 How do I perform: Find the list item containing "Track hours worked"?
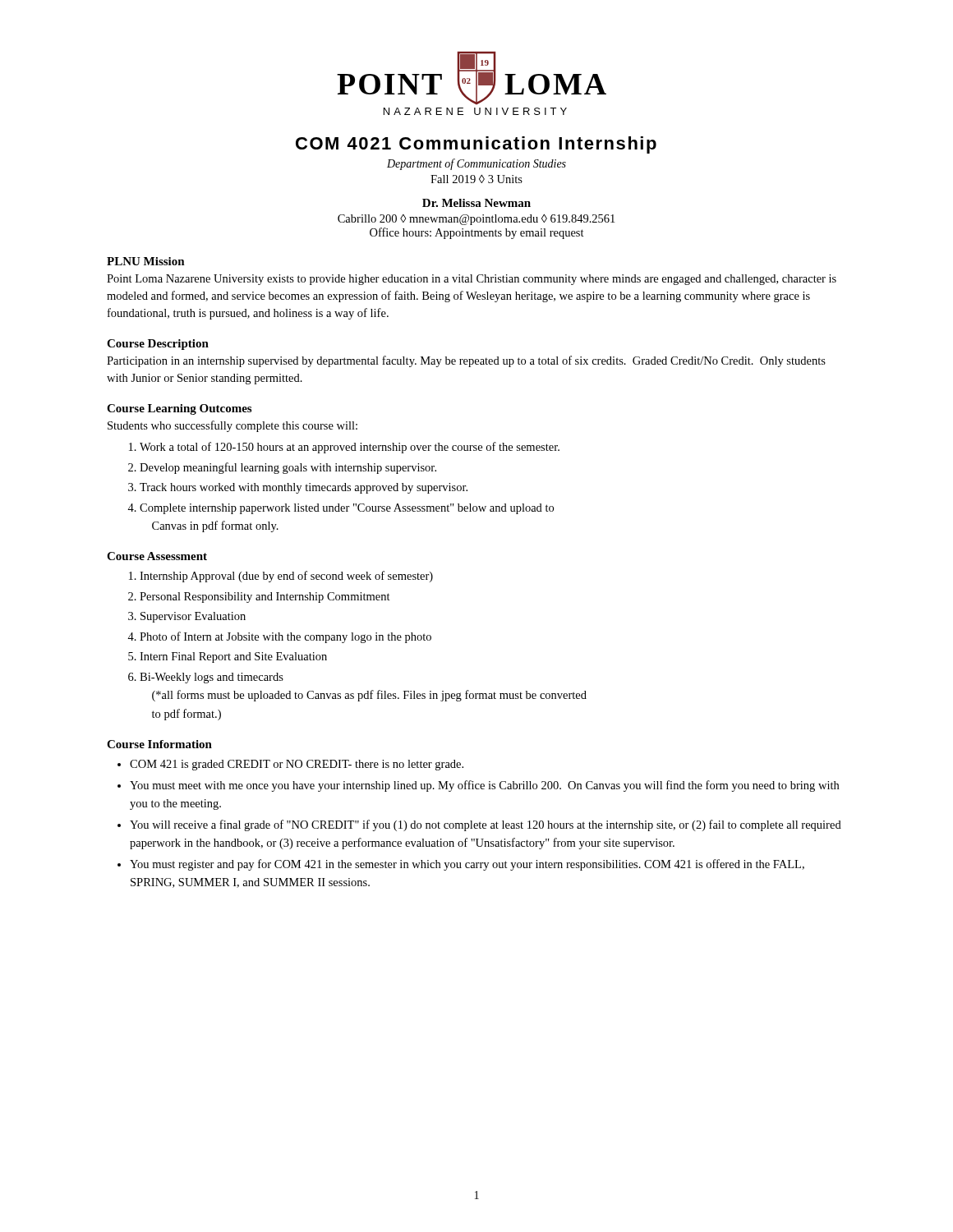304,487
